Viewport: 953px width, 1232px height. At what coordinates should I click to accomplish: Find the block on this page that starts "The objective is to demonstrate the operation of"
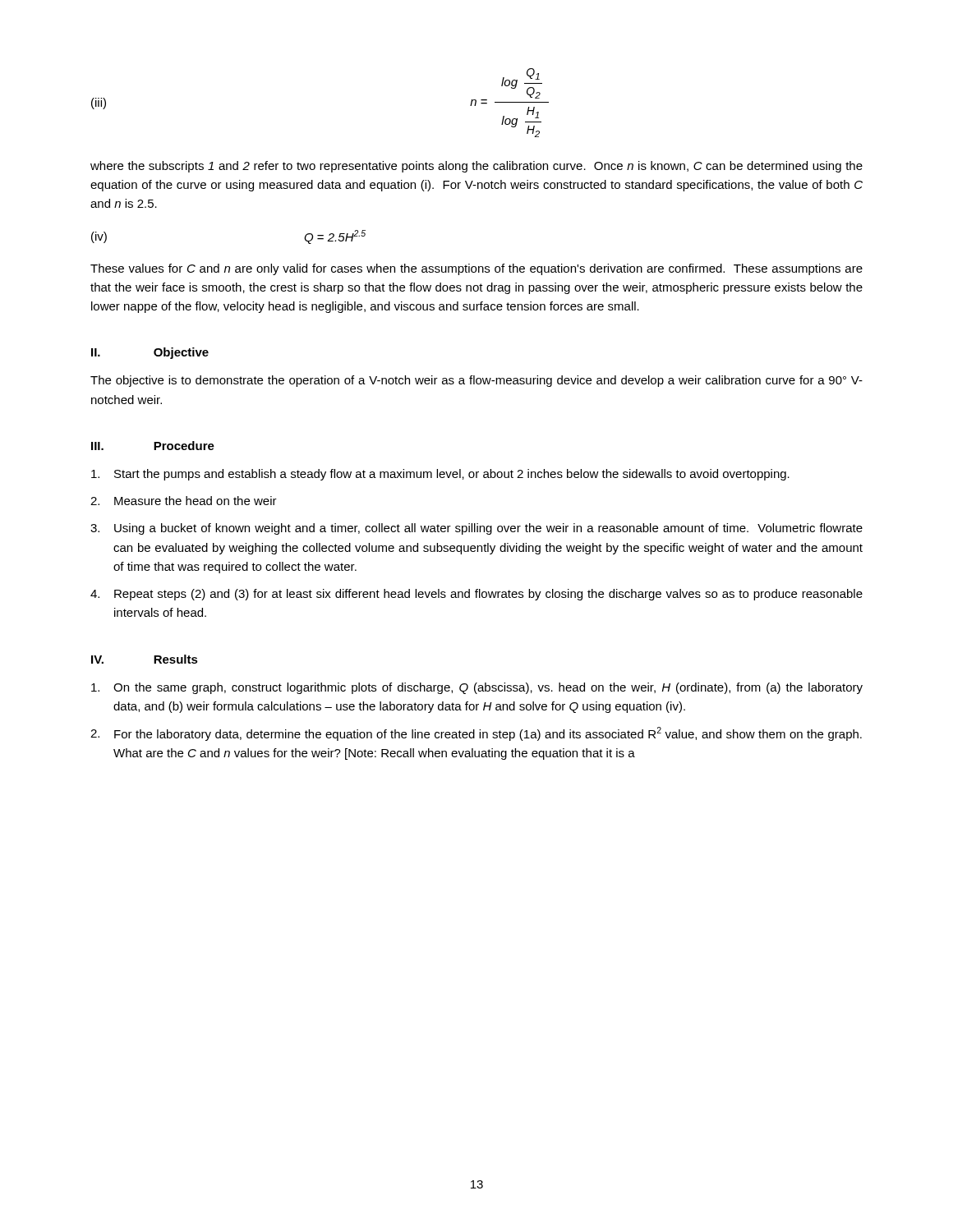tap(476, 390)
